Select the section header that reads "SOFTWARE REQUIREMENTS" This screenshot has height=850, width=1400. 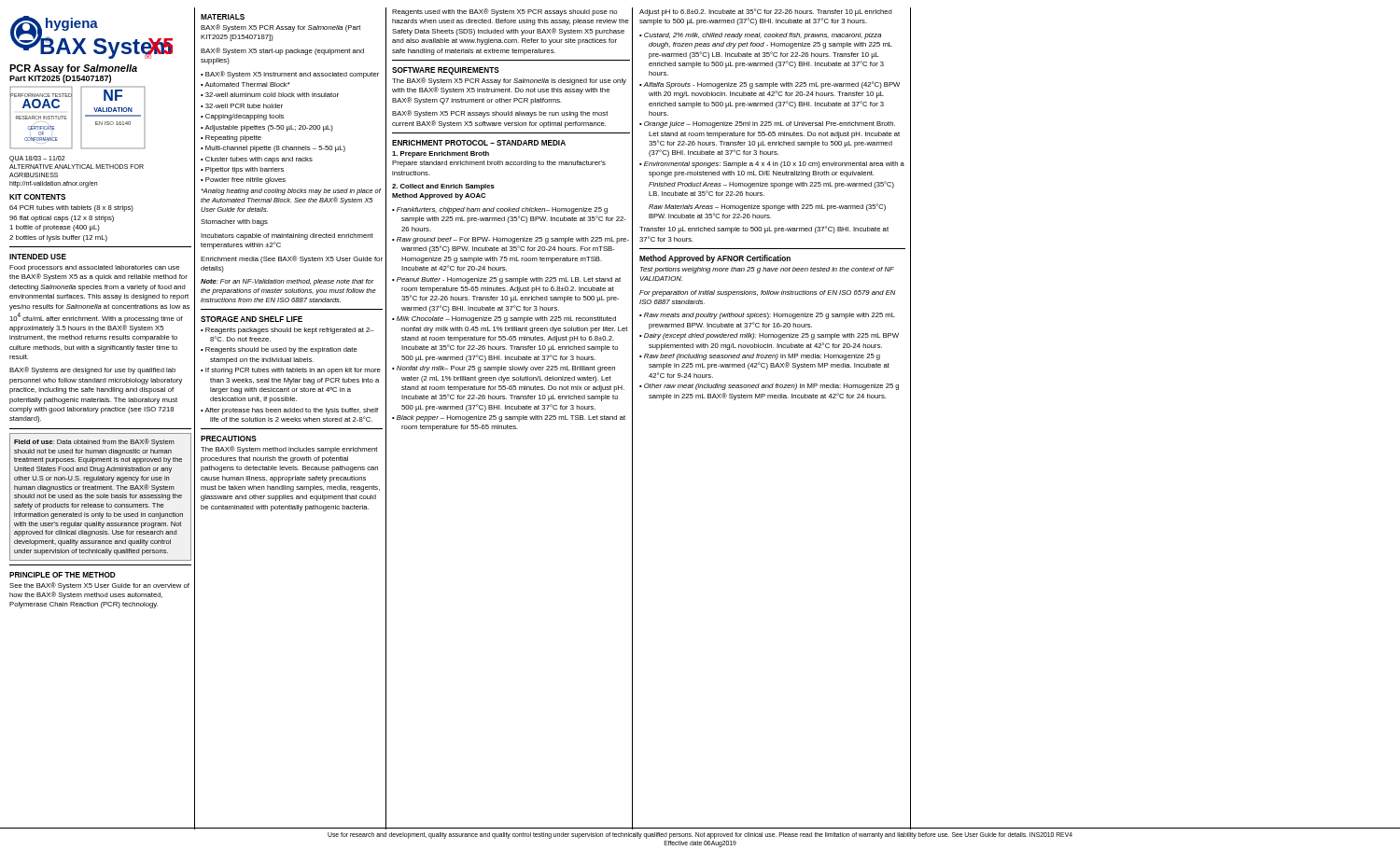click(445, 70)
